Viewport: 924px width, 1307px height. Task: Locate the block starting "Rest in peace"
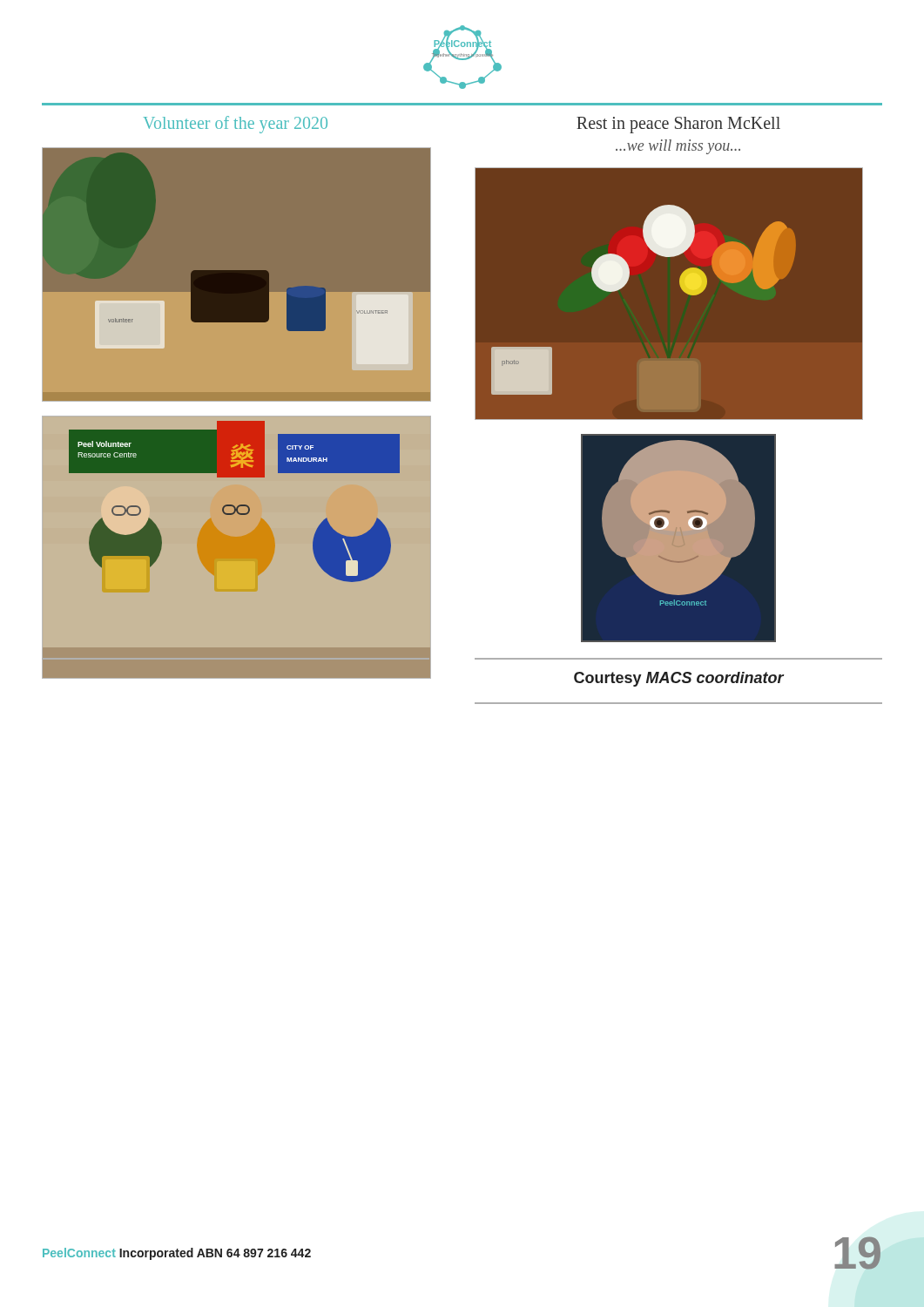point(678,123)
